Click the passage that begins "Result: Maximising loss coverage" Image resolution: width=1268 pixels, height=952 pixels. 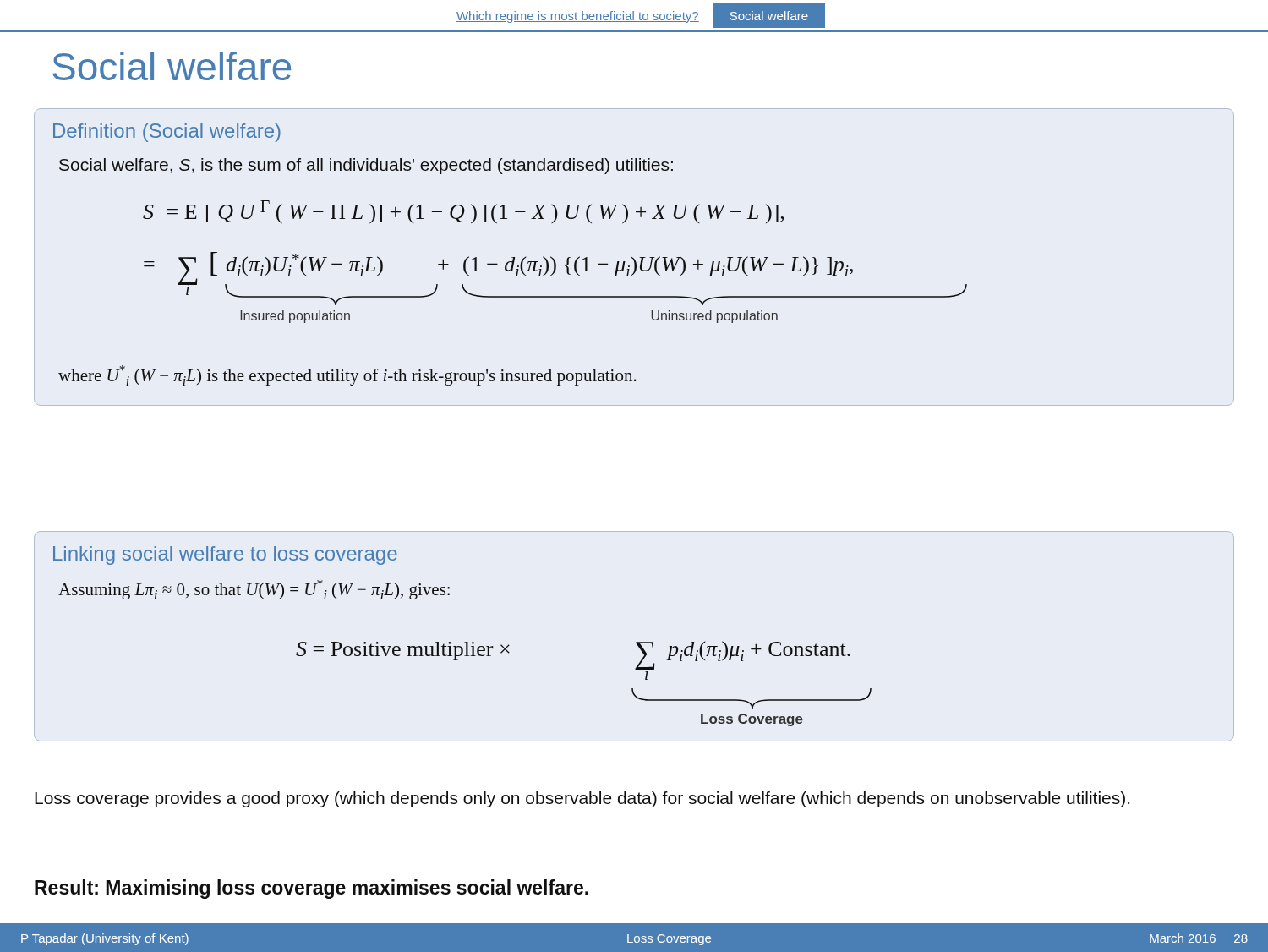pyautogui.click(x=312, y=888)
